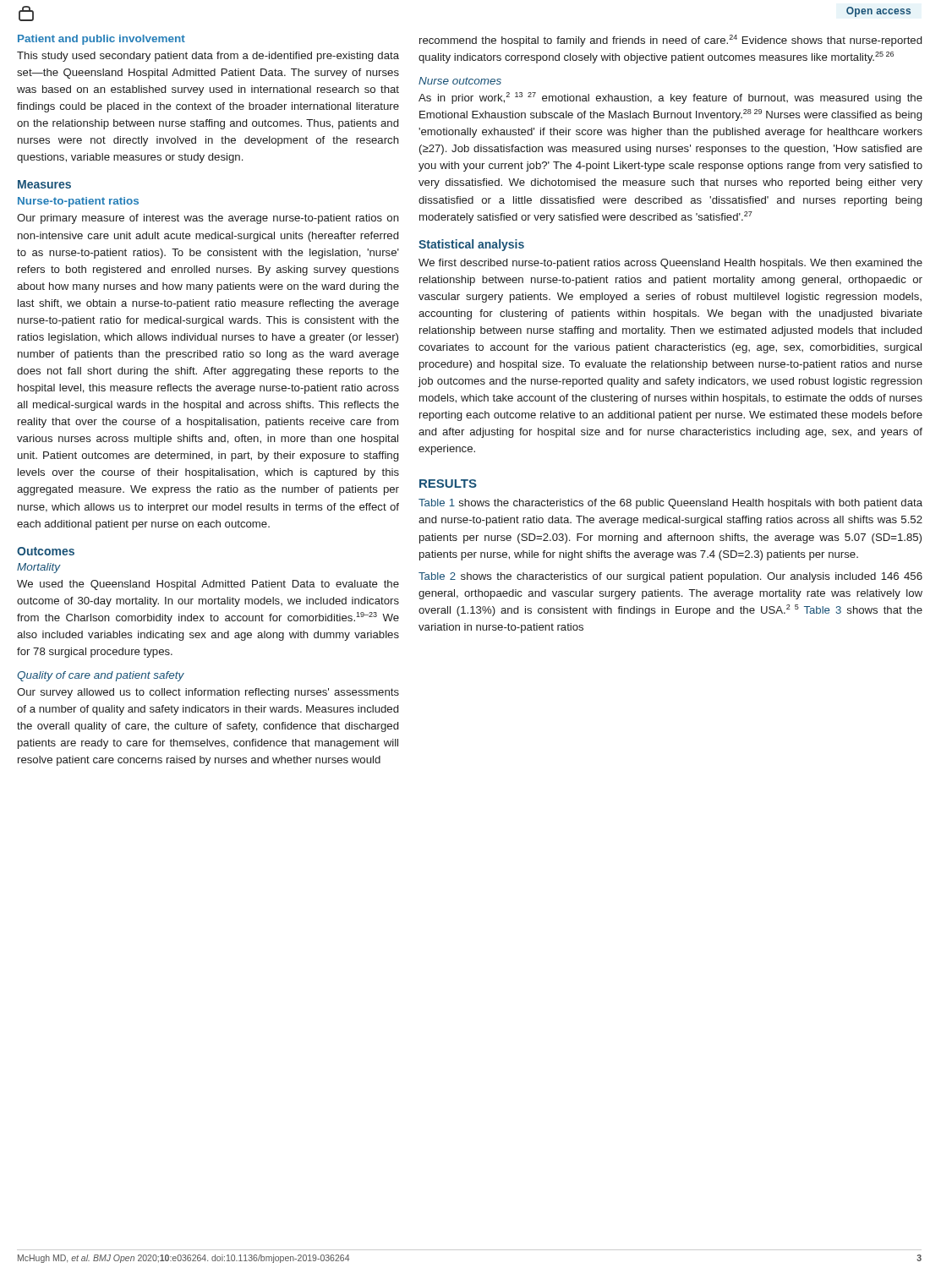Locate the region starting "Our primary measure"
Image resolution: width=952 pixels, height=1268 pixels.
click(x=208, y=371)
